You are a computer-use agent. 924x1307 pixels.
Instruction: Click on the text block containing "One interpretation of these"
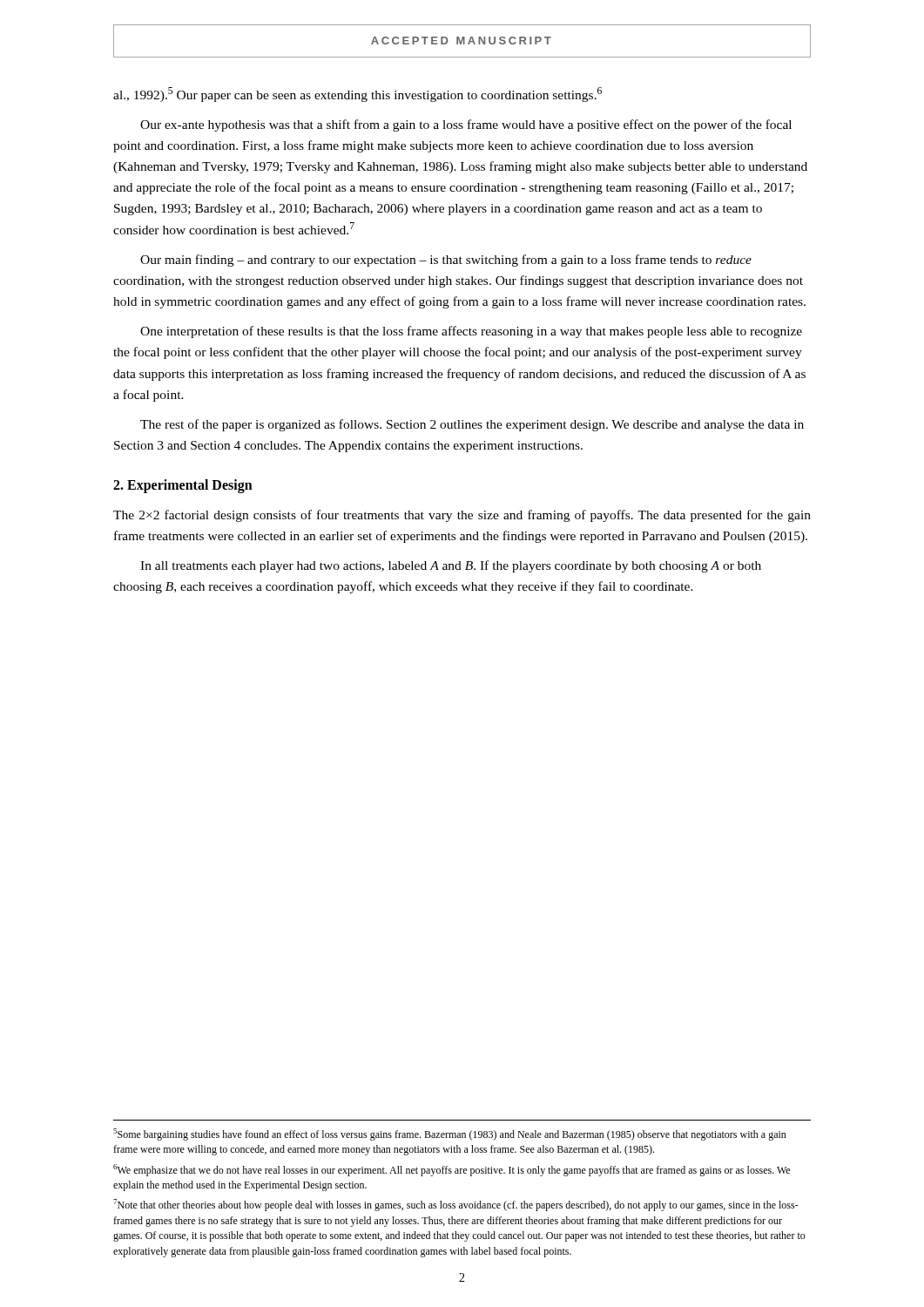tap(460, 362)
